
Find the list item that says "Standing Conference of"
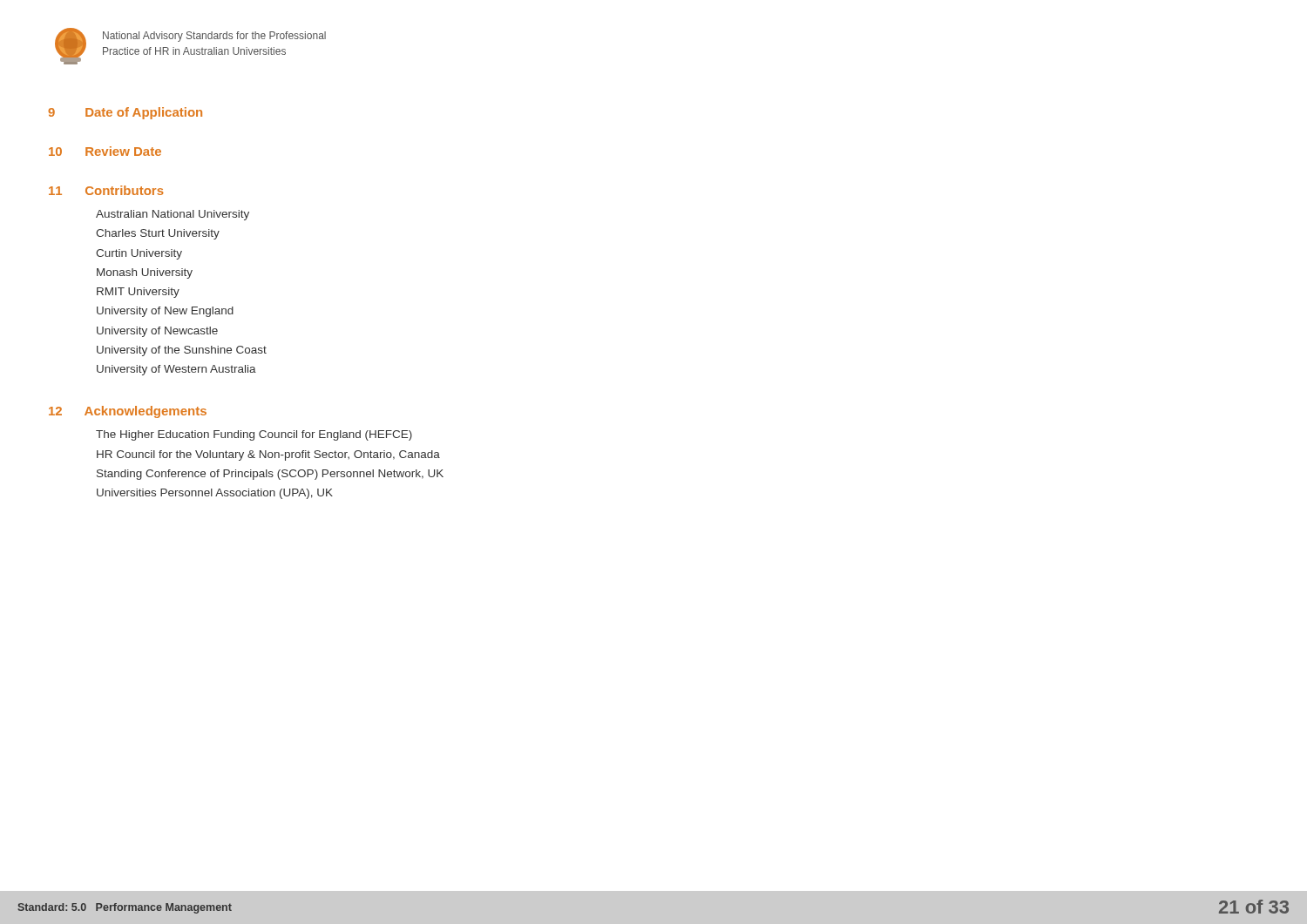(x=270, y=473)
